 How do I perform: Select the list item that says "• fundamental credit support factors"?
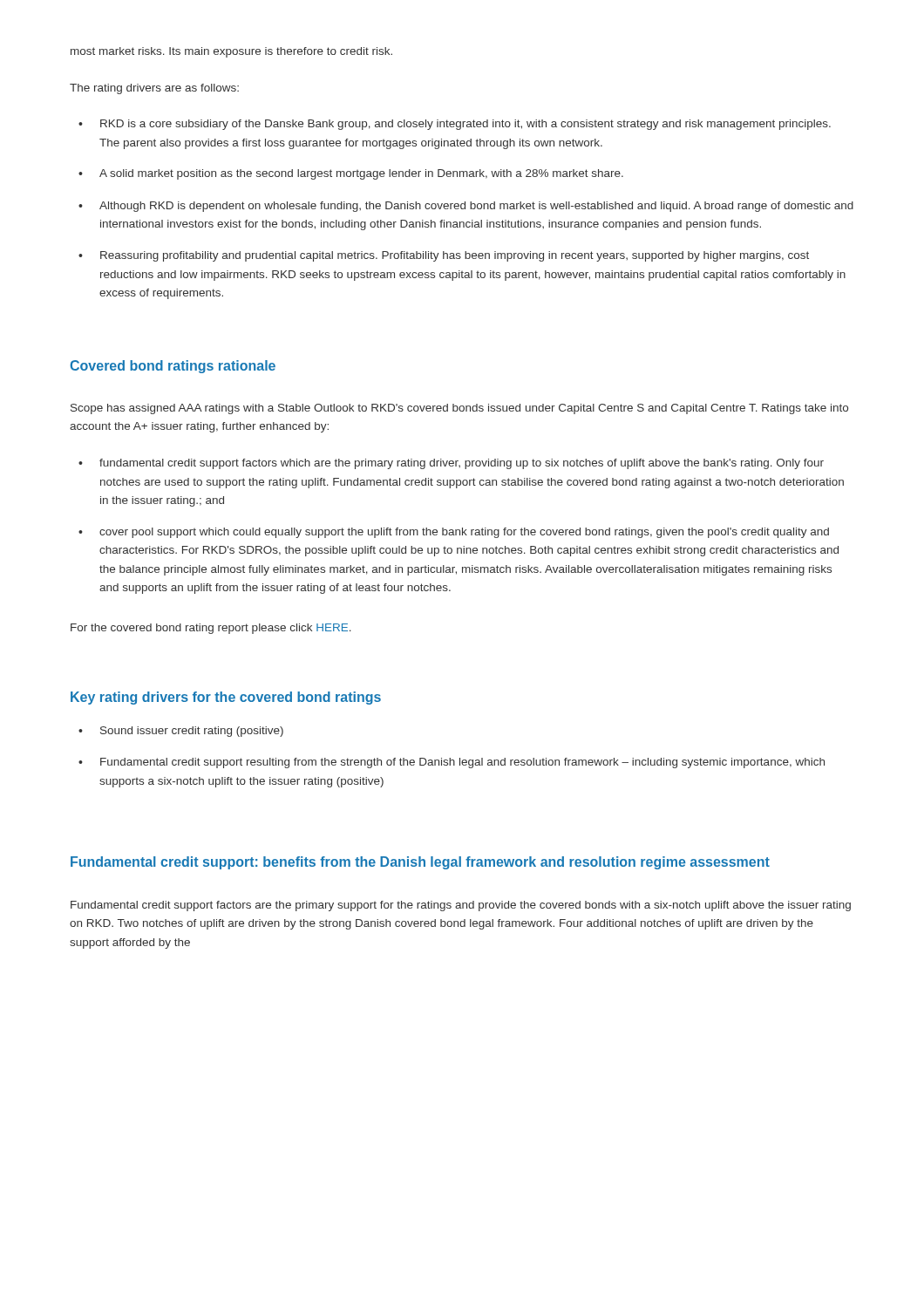click(x=466, y=482)
